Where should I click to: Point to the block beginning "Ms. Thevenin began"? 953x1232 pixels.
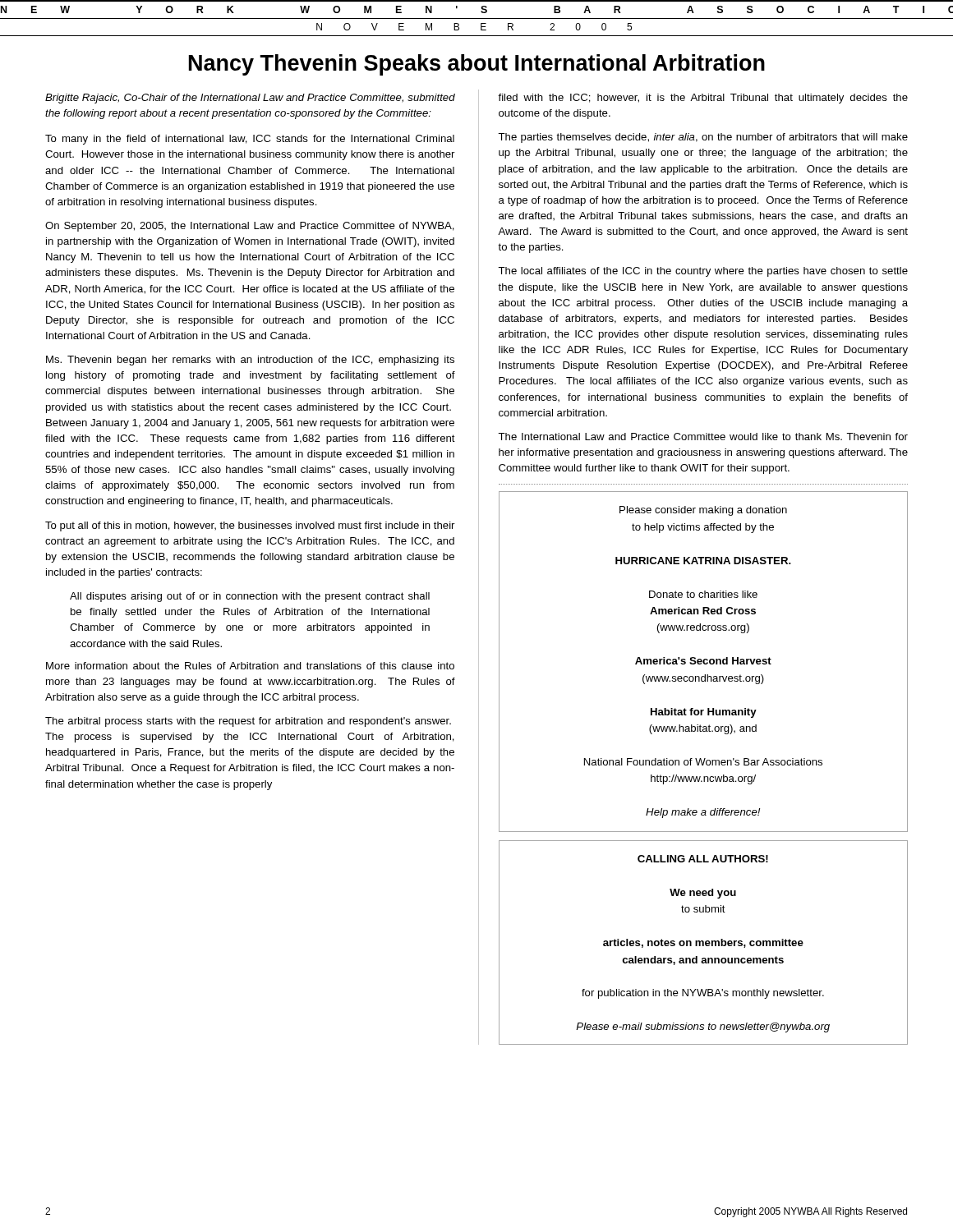click(250, 430)
